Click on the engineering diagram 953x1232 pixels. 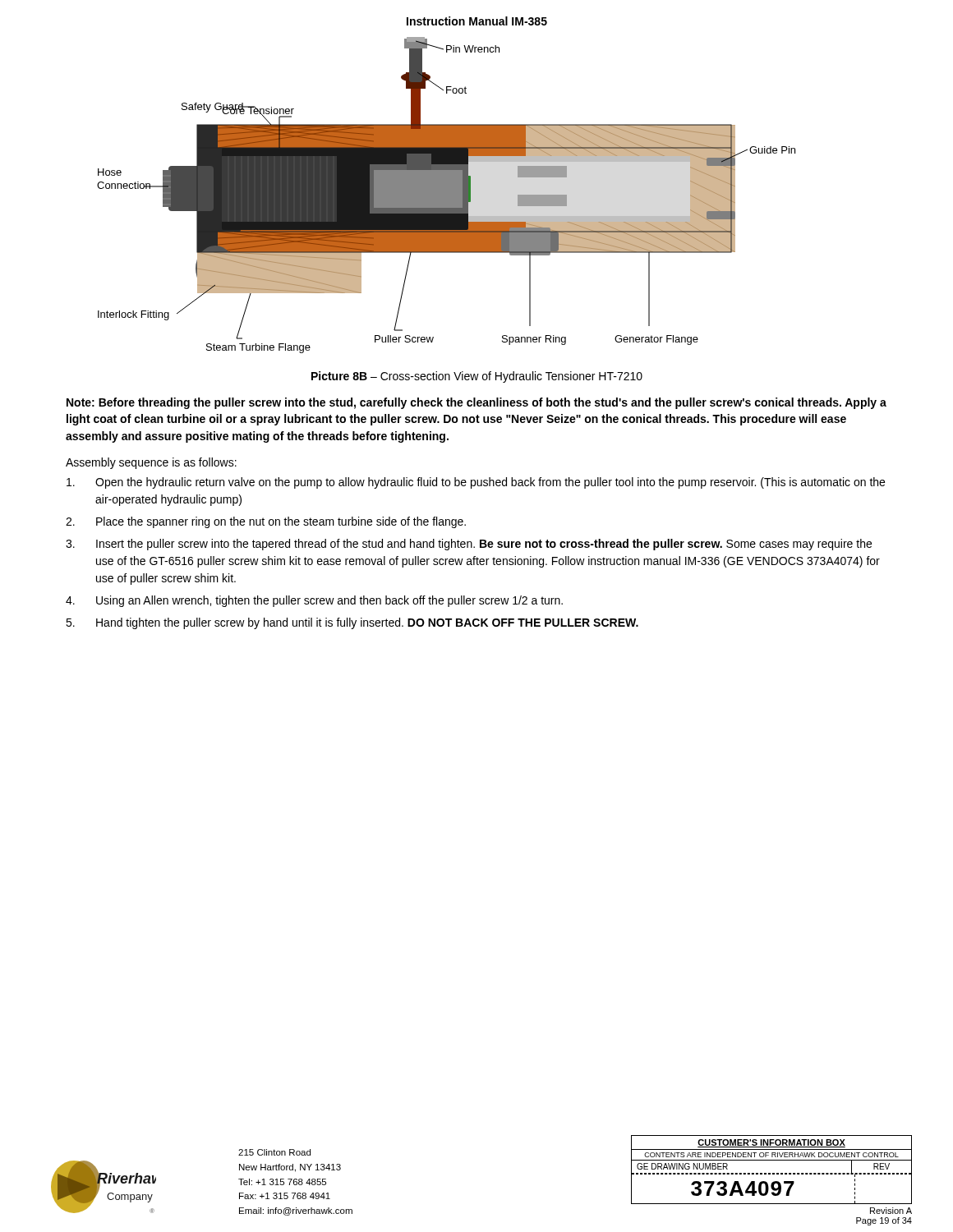click(x=476, y=199)
